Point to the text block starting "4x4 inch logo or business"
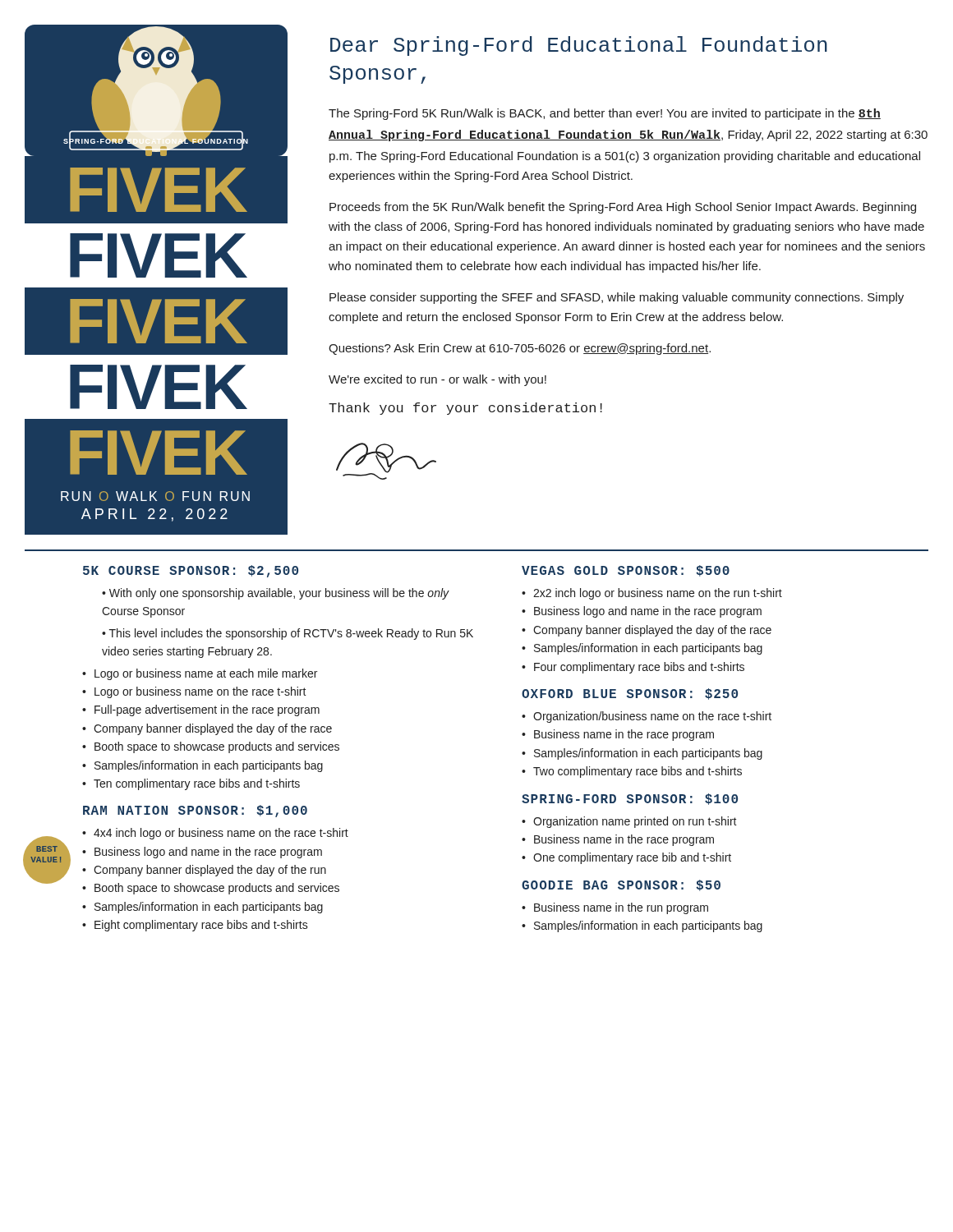Viewport: 953px width, 1232px height. click(x=221, y=833)
